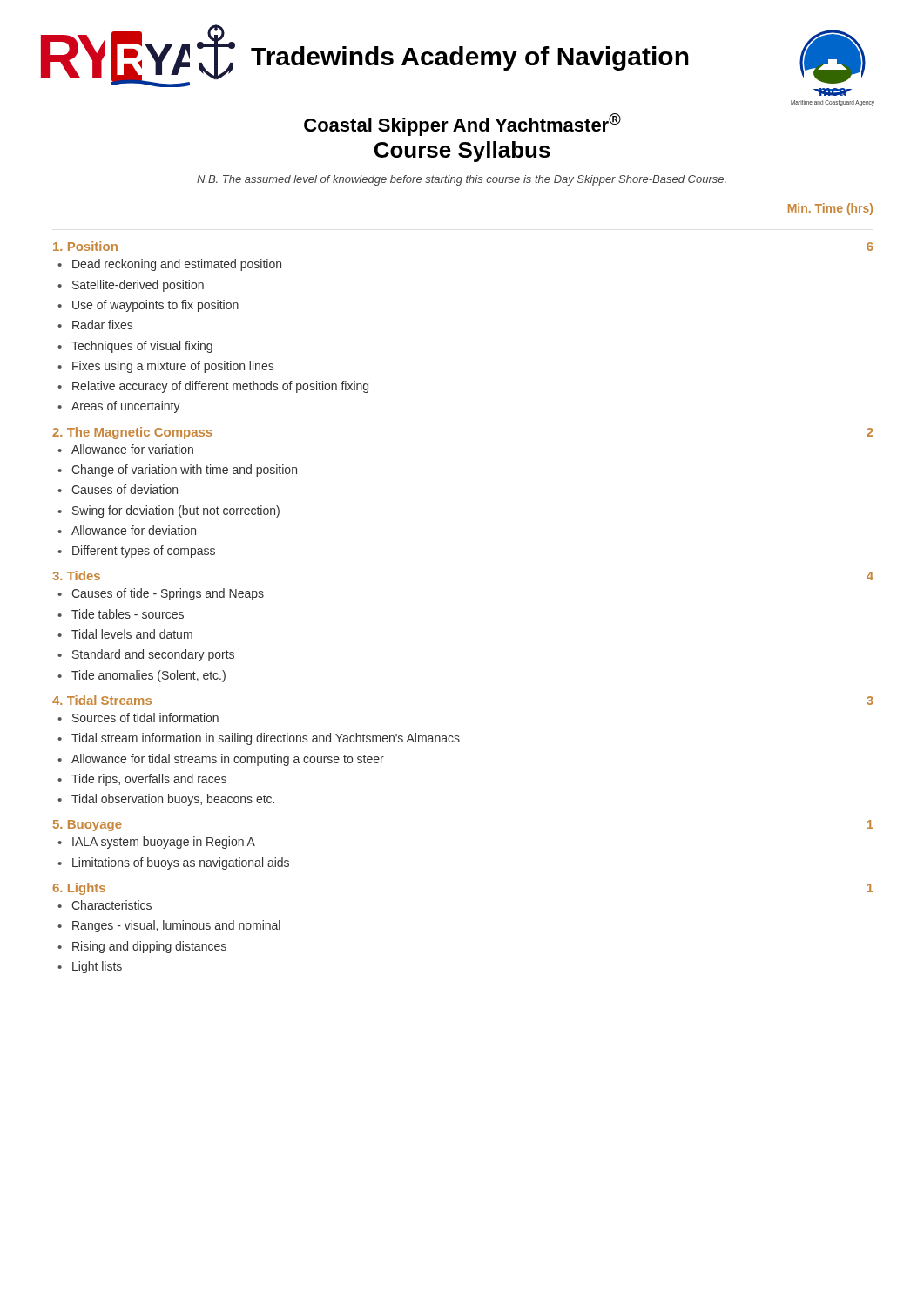
Task: Locate the text "Allowance for deviation"
Action: pyautogui.click(x=134, y=531)
